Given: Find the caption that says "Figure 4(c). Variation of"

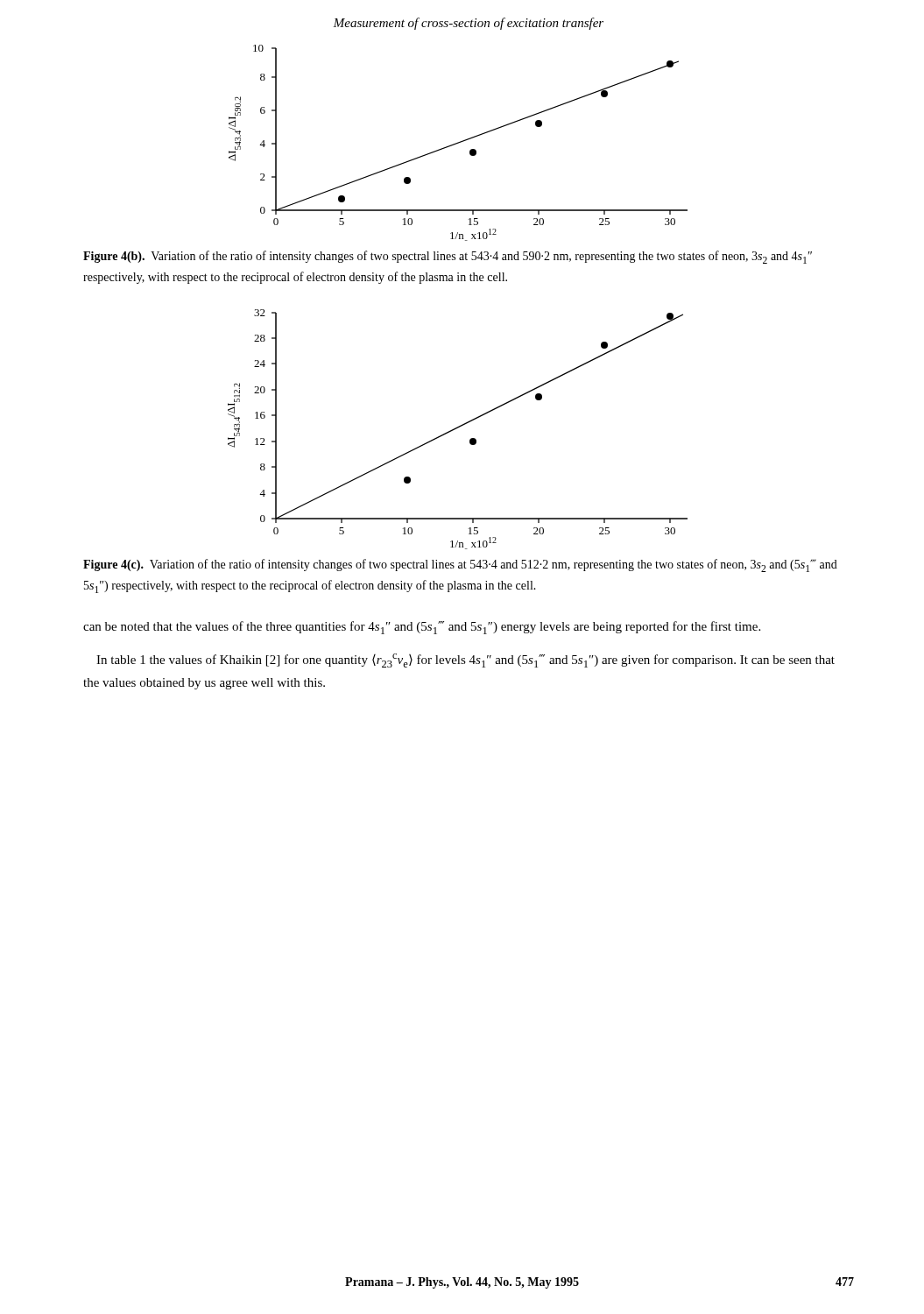Looking at the screenshot, I should (x=460, y=577).
